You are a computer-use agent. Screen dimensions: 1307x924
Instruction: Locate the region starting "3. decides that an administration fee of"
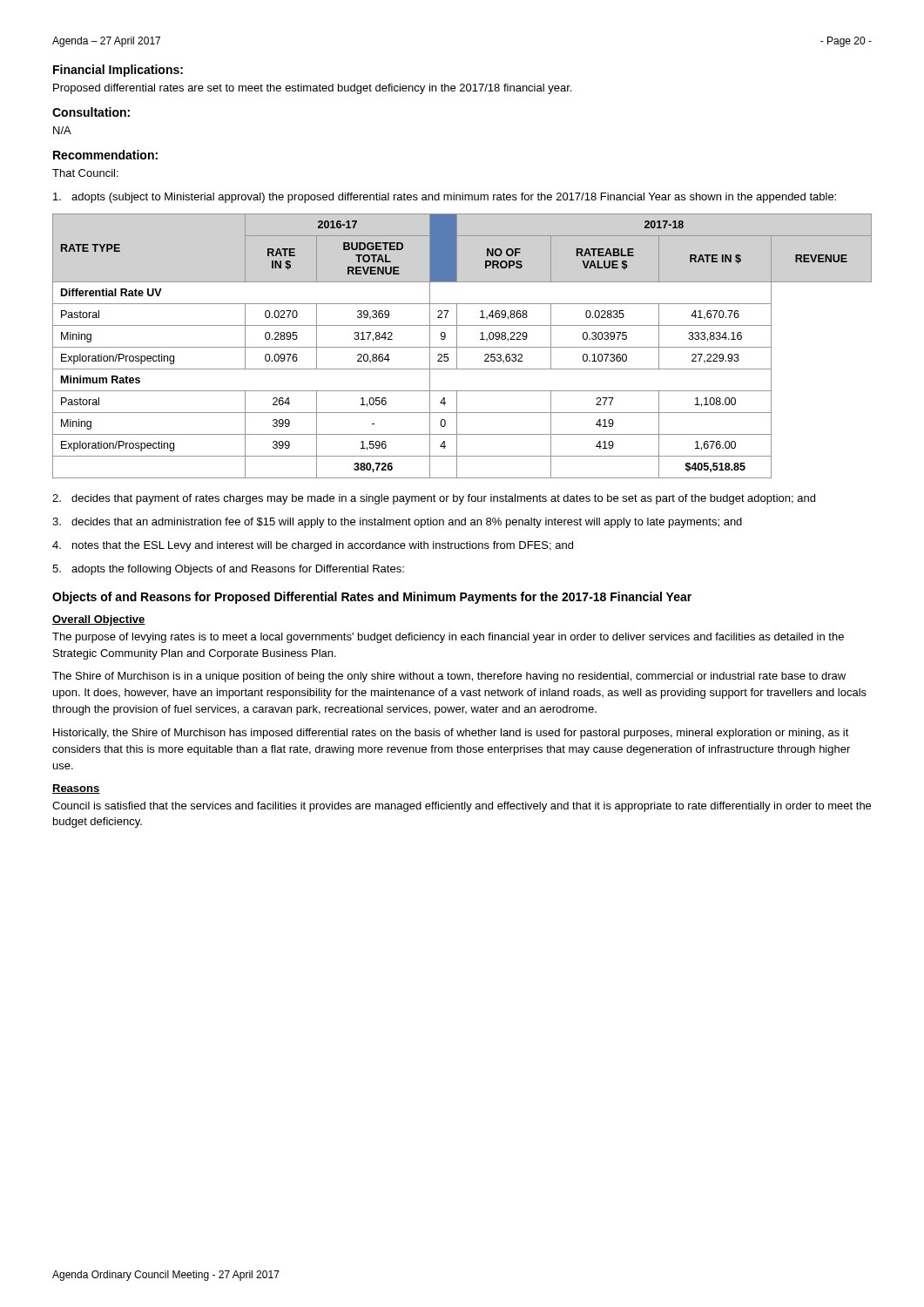(x=397, y=522)
